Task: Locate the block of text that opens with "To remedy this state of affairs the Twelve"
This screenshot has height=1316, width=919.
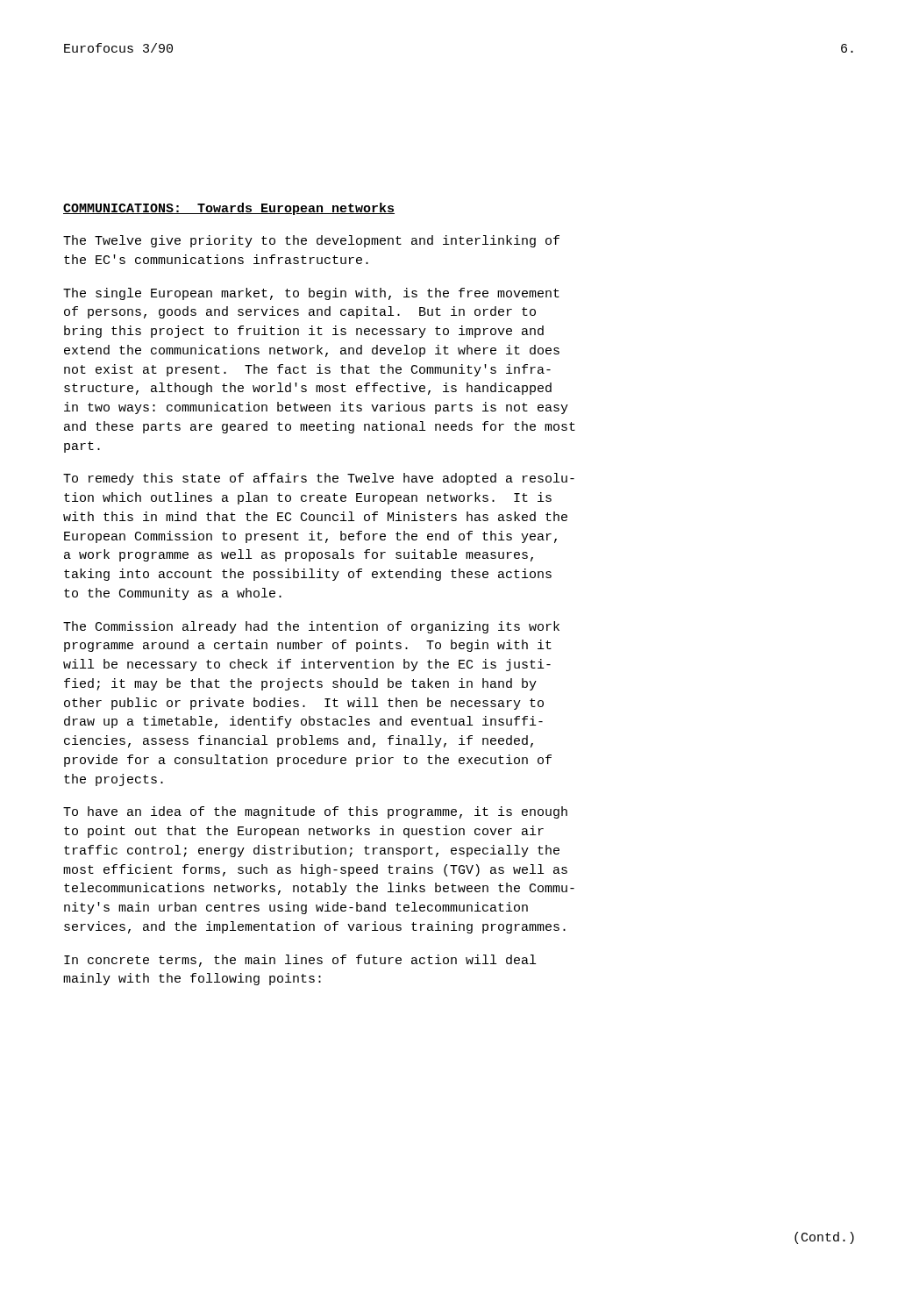Action: 320,537
